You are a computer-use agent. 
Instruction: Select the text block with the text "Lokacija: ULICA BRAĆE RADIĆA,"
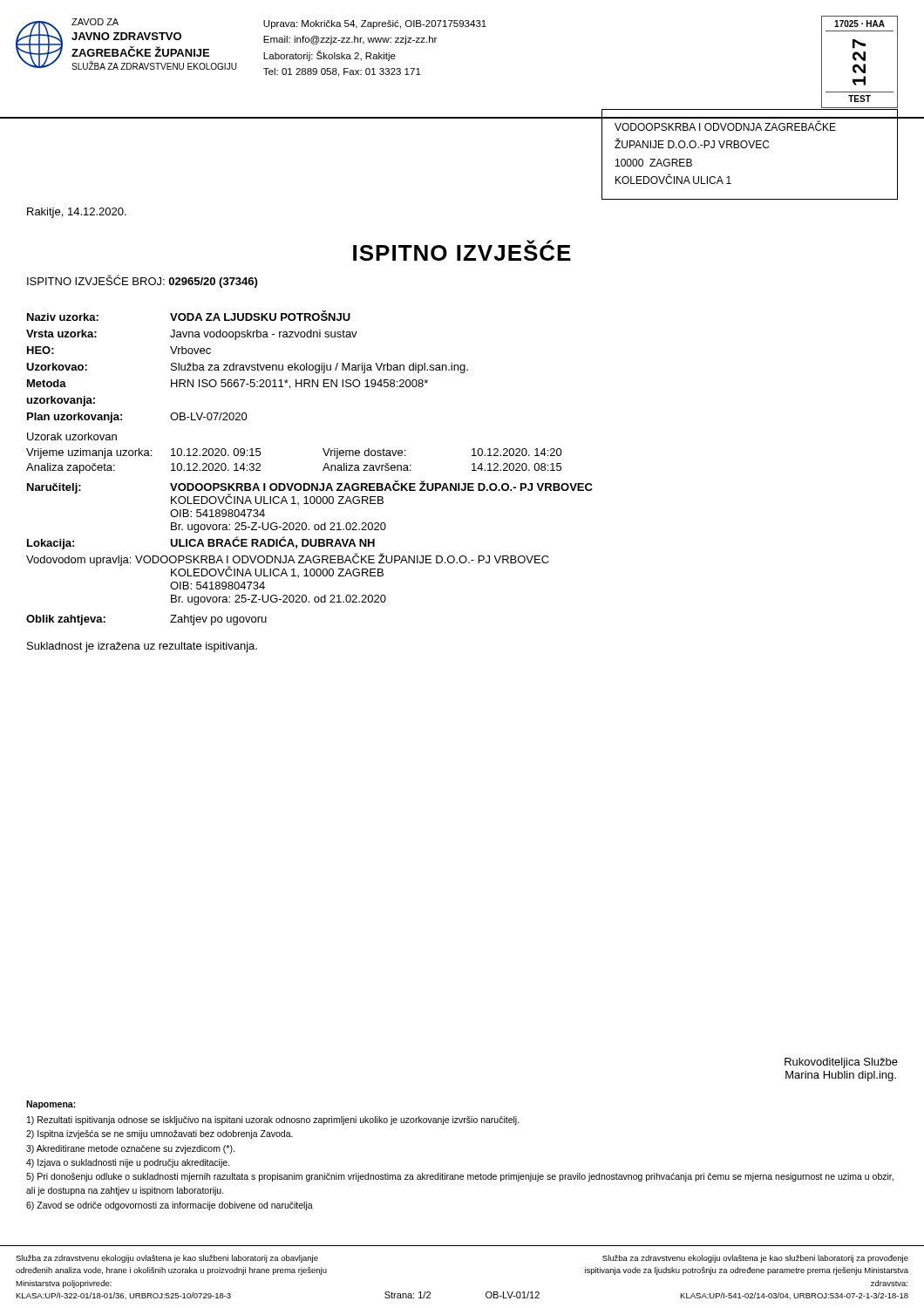coord(462,571)
